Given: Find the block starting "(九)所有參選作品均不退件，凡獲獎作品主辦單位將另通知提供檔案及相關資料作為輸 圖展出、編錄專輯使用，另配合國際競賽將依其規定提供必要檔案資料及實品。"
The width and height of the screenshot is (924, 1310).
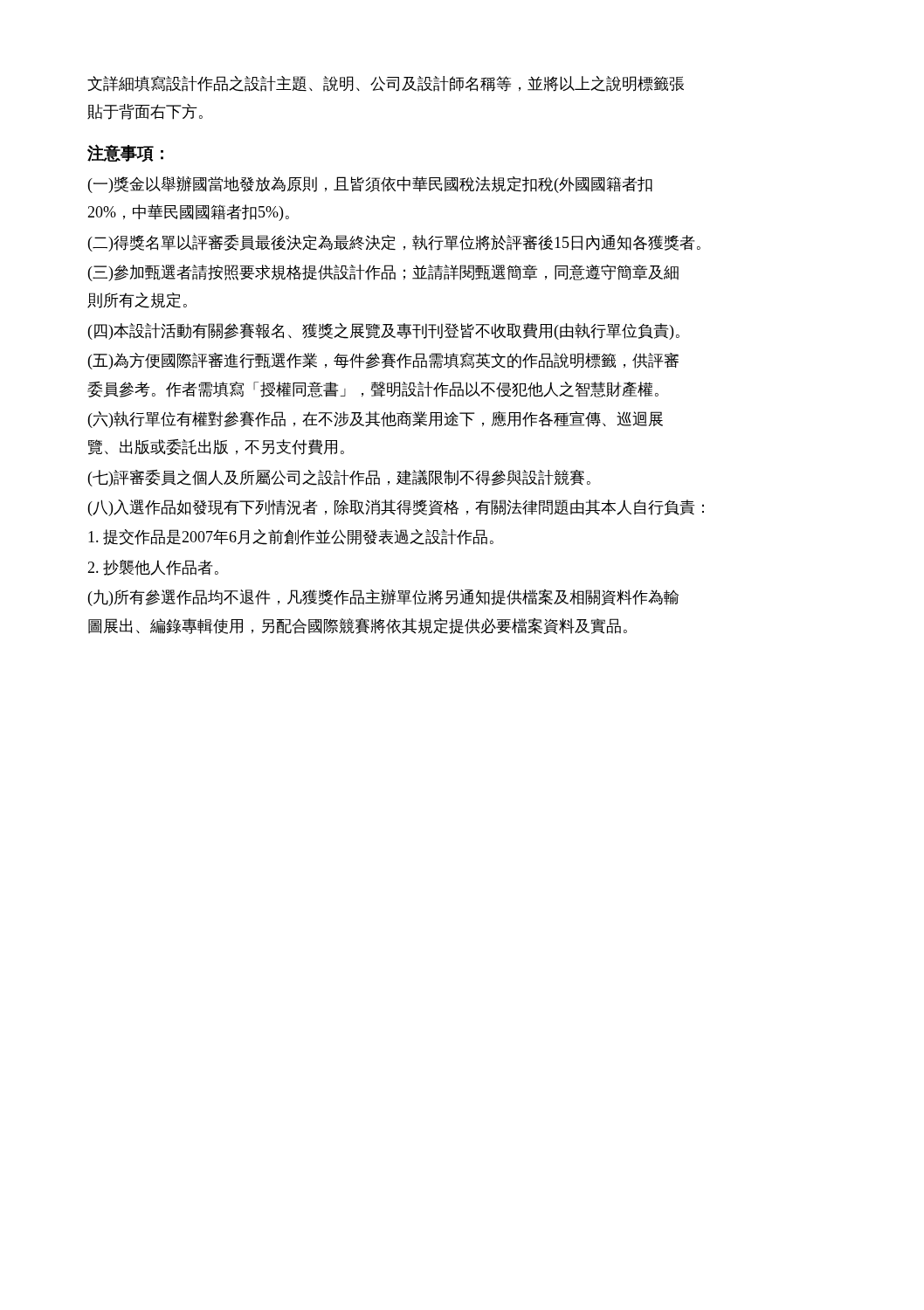Looking at the screenshot, I should click(x=383, y=612).
